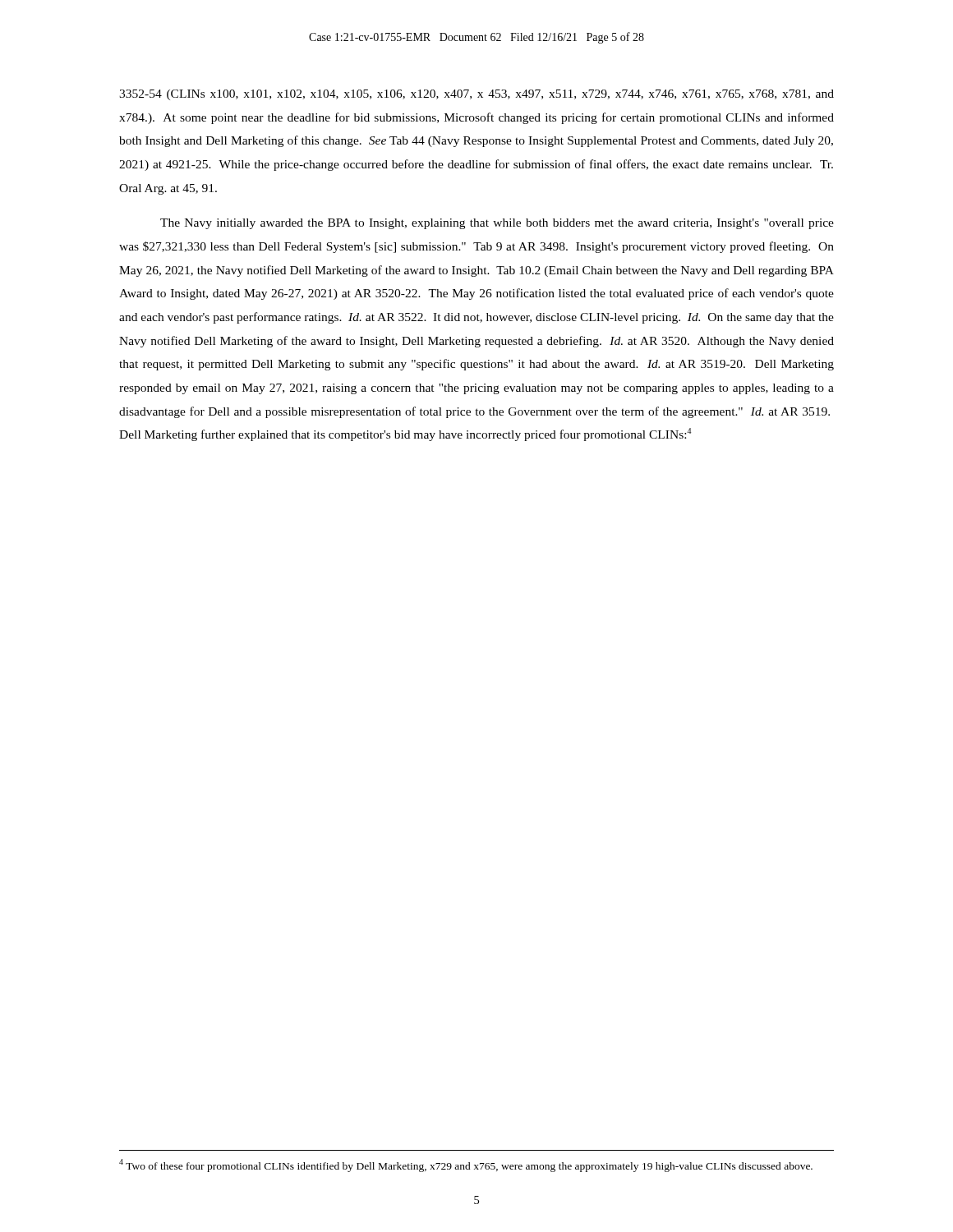953x1232 pixels.
Task: Locate the block starting "4 Two of these four promotional CLINs identified"
Action: pyautogui.click(x=476, y=1165)
